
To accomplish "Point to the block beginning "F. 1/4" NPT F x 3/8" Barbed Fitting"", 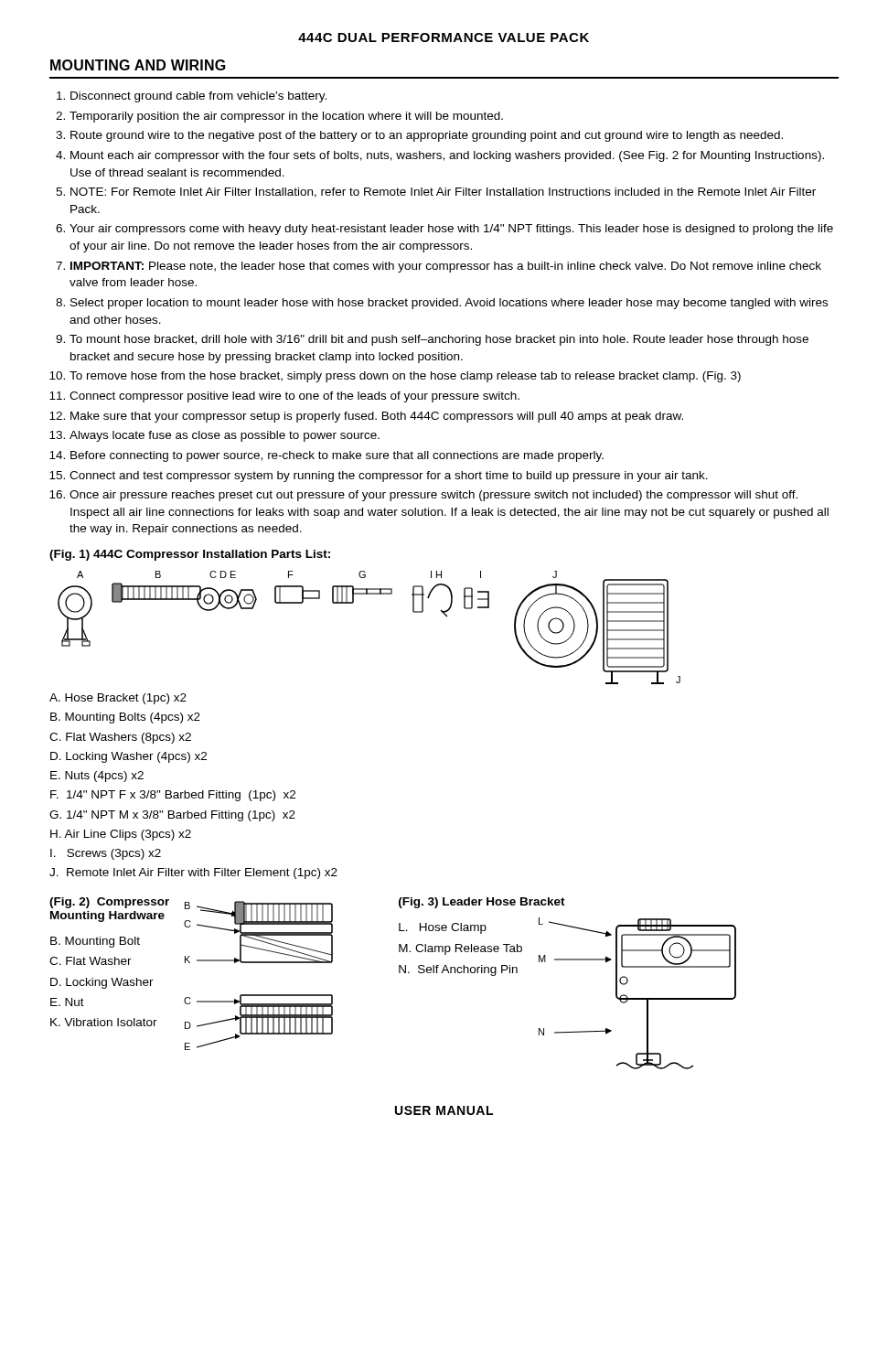I will coord(173,795).
